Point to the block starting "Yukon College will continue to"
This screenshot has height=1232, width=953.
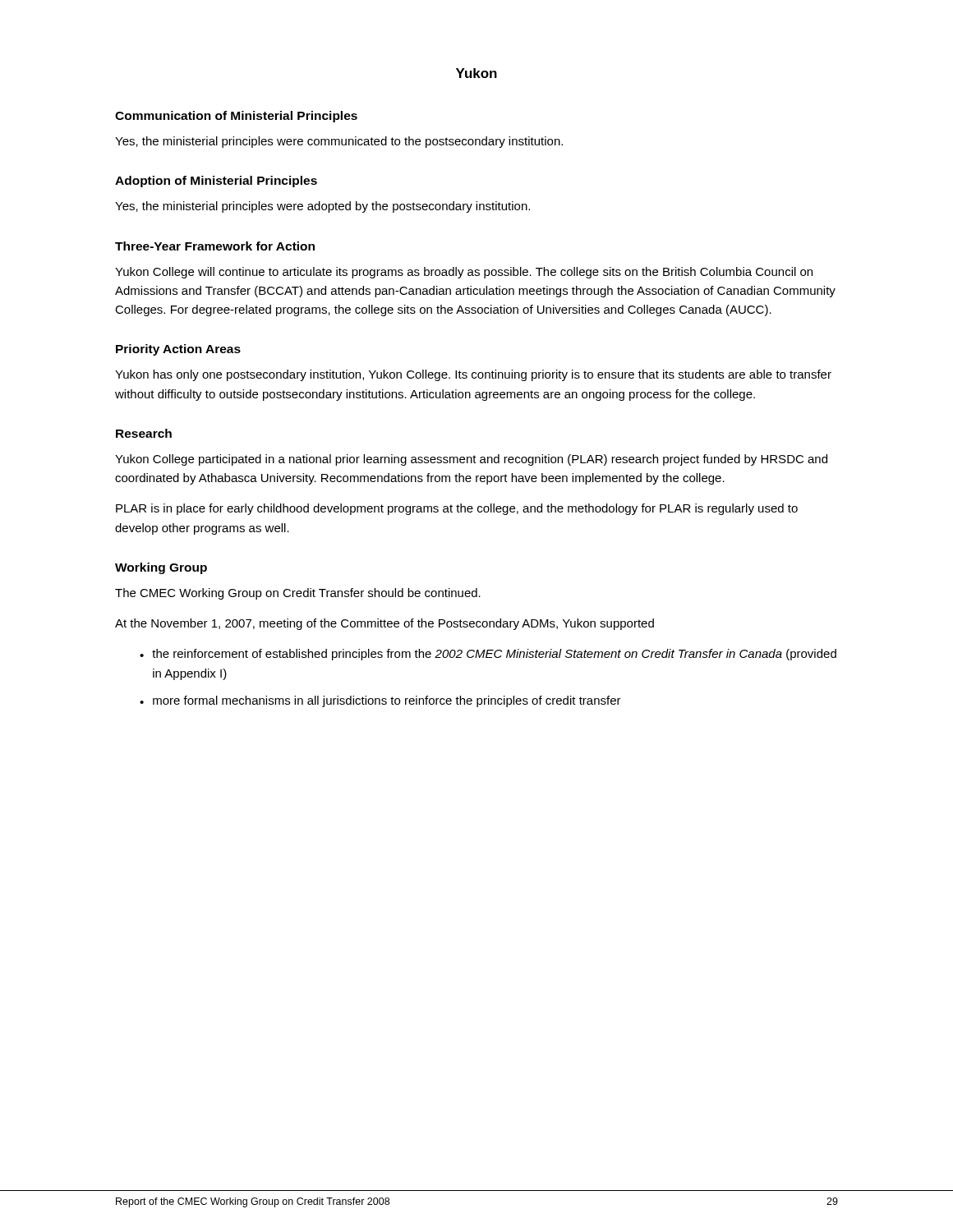pos(475,290)
